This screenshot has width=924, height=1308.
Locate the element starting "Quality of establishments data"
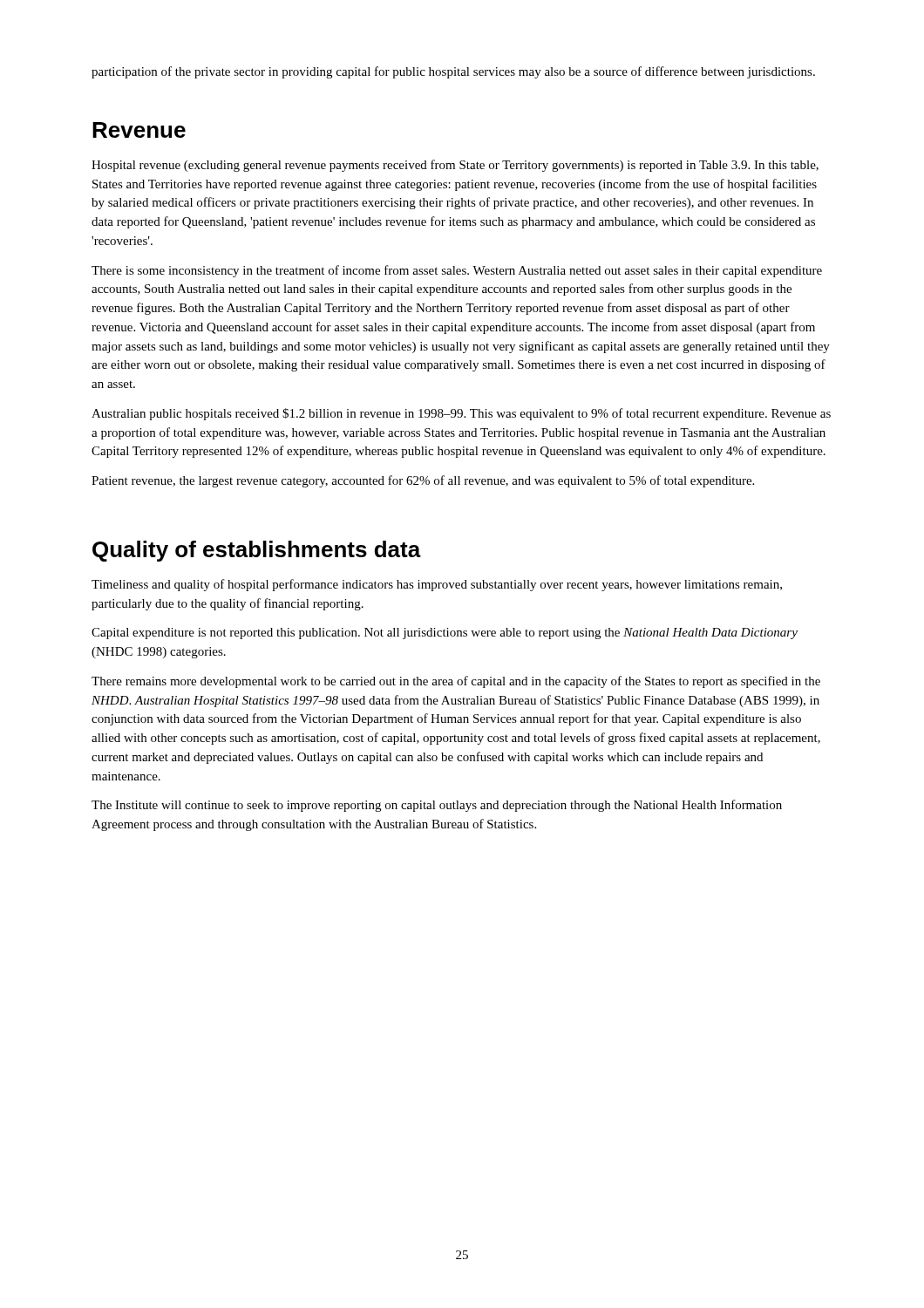click(x=256, y=549)
